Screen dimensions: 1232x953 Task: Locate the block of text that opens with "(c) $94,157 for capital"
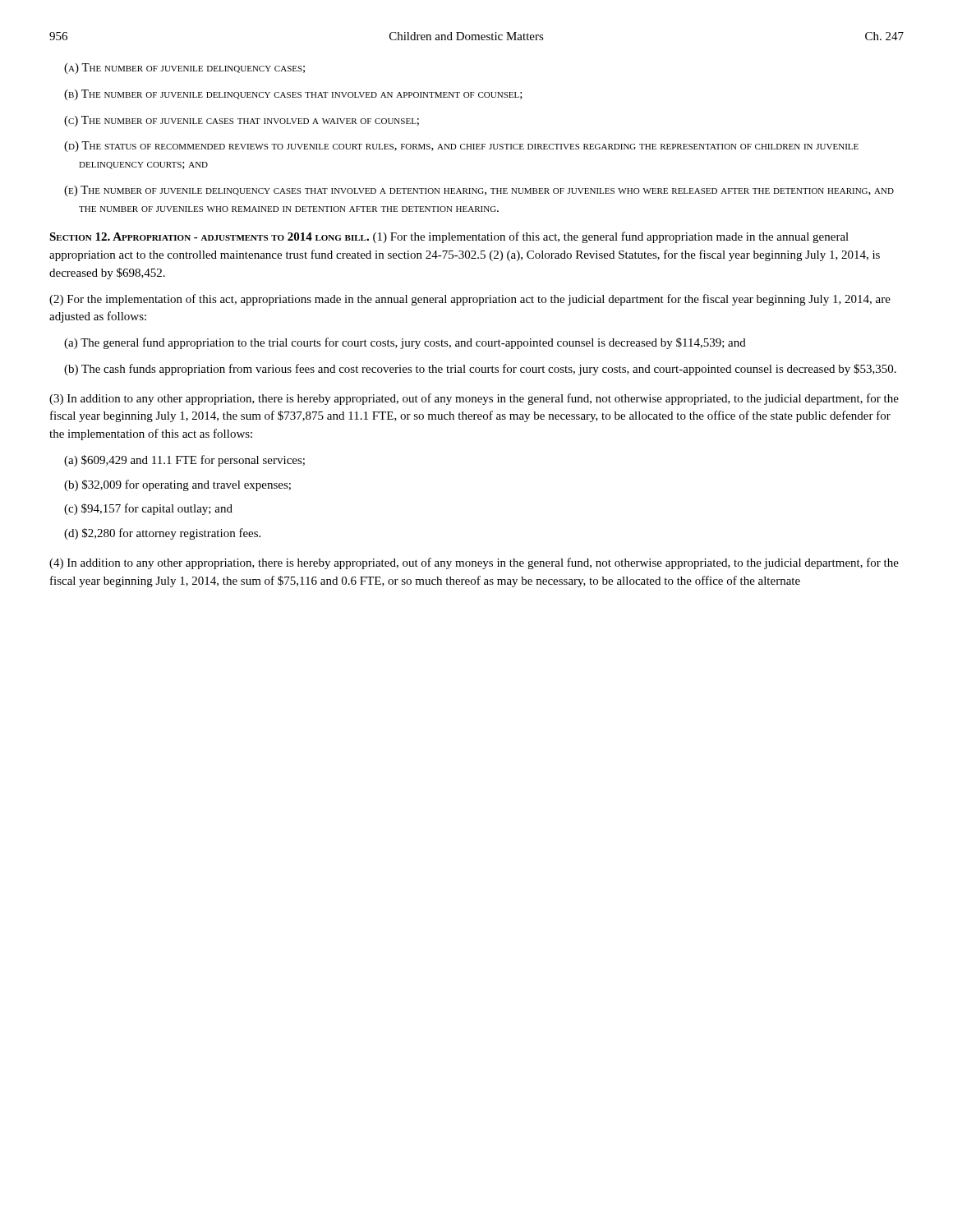[148, 509]
